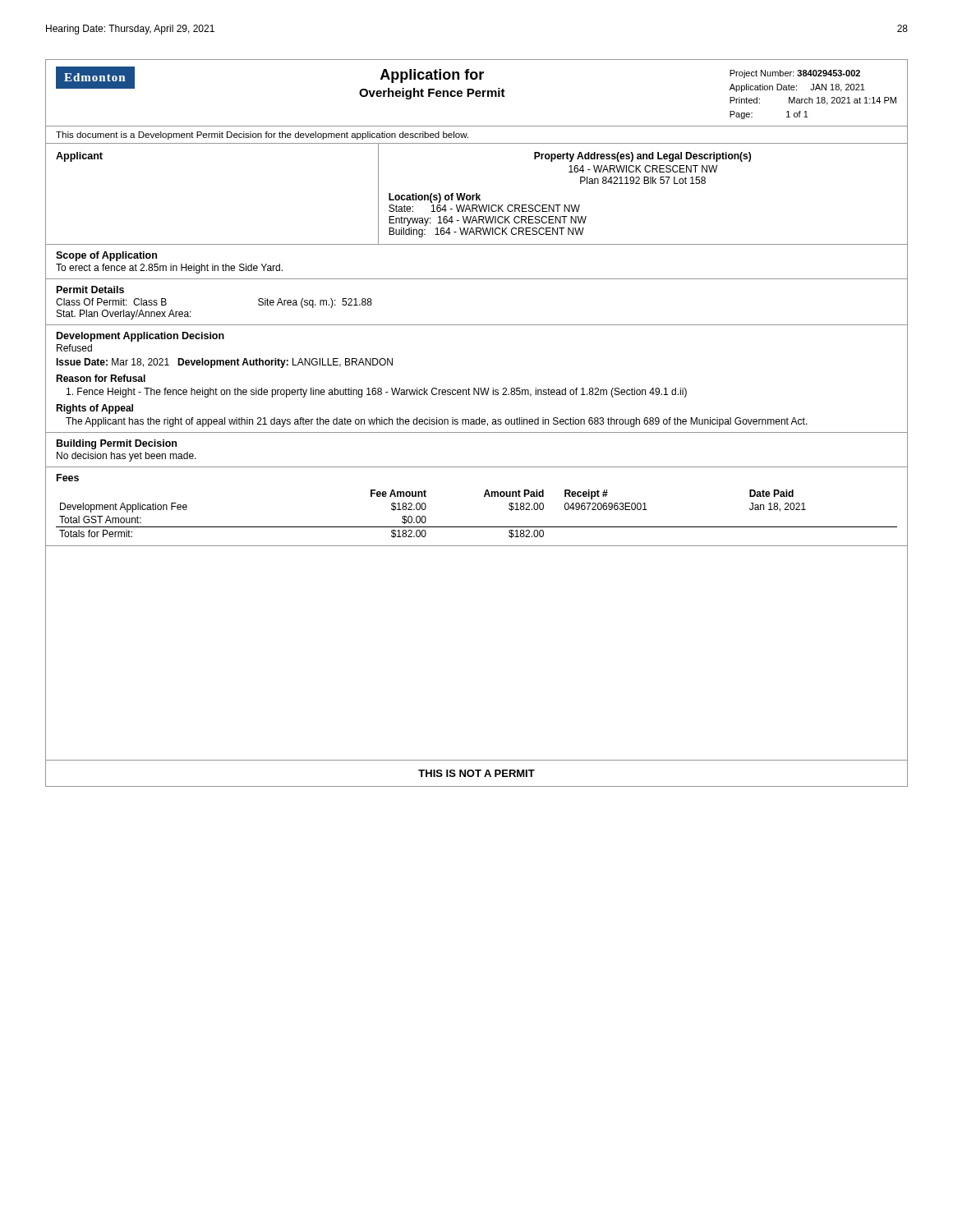Point to the text block starting "Property Address(es) and"
The width and height of the screenshot is (953, 1232).
coord(643,168)
